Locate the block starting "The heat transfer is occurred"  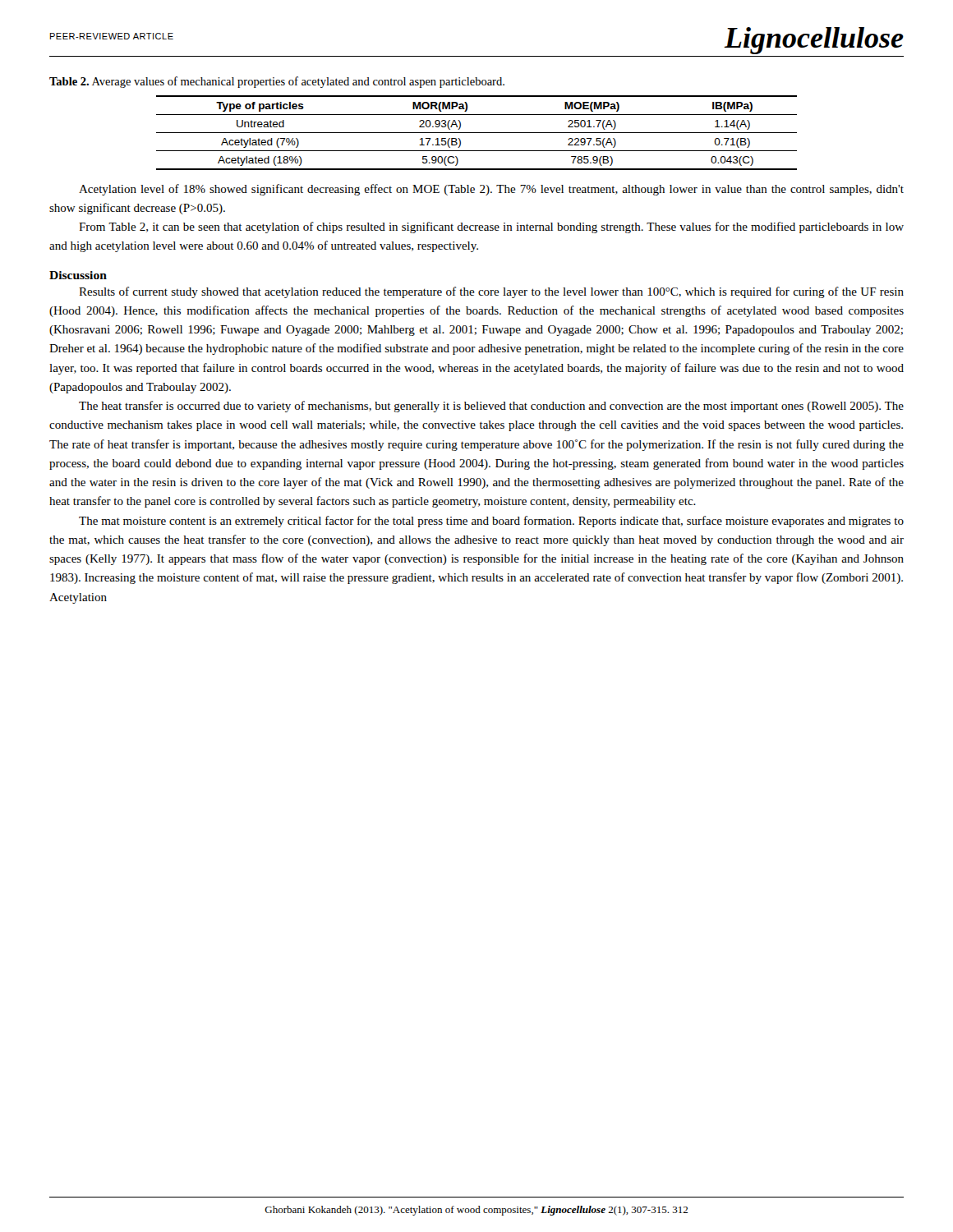pyautogui.click(x=476, y=454)
